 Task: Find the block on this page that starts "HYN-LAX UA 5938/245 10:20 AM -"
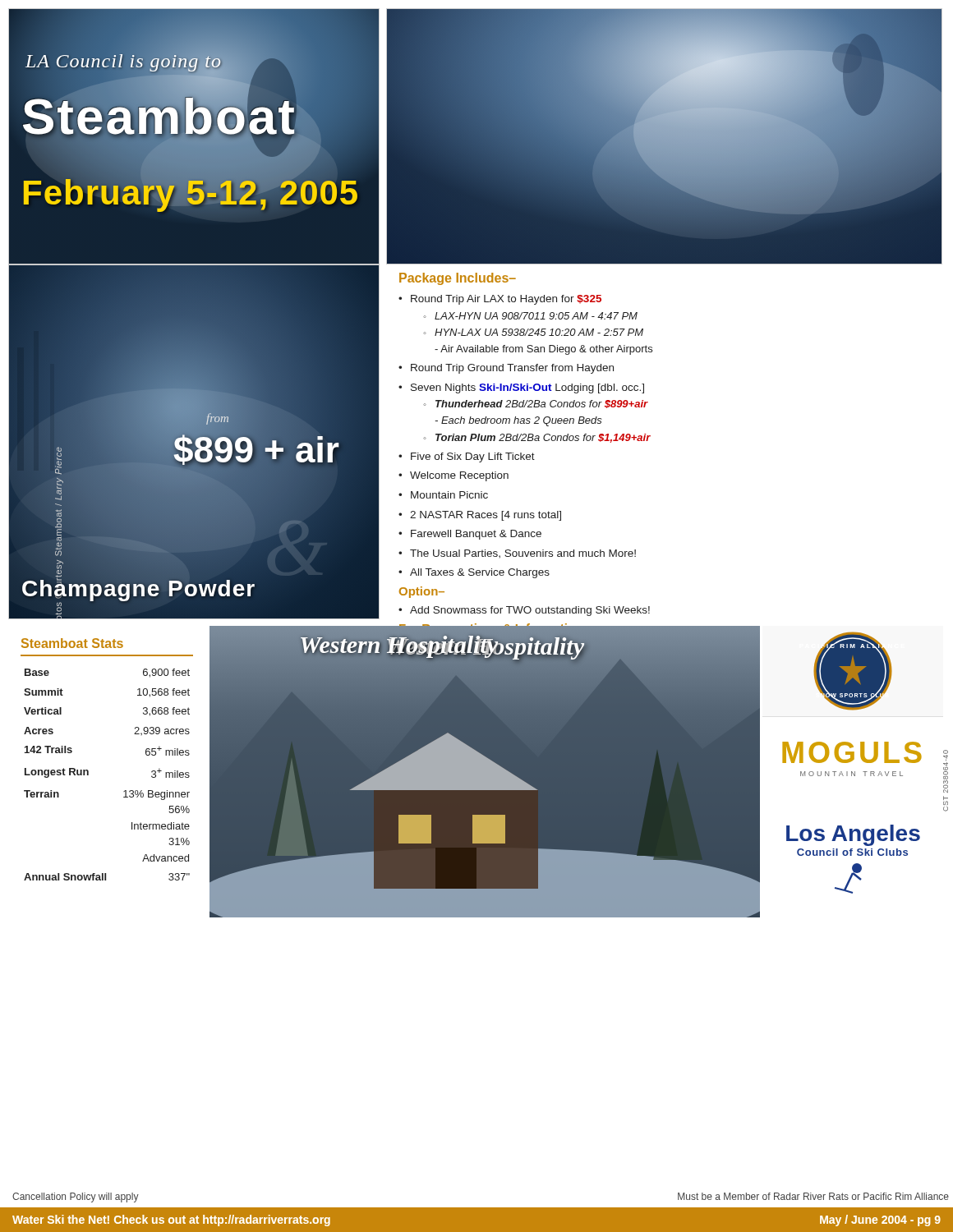click(x=539, y=332)
